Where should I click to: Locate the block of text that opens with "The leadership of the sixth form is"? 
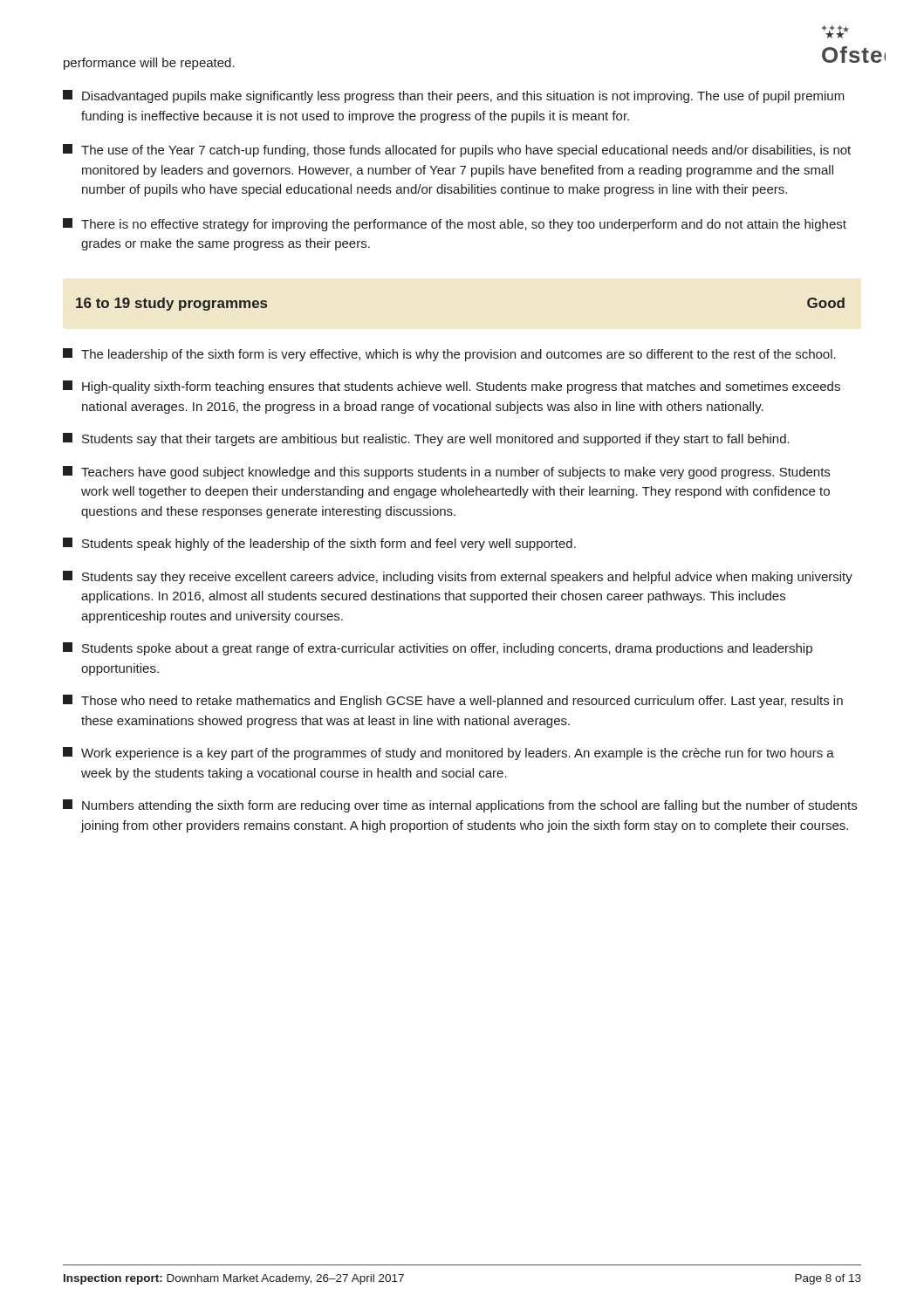coord(450,354)
